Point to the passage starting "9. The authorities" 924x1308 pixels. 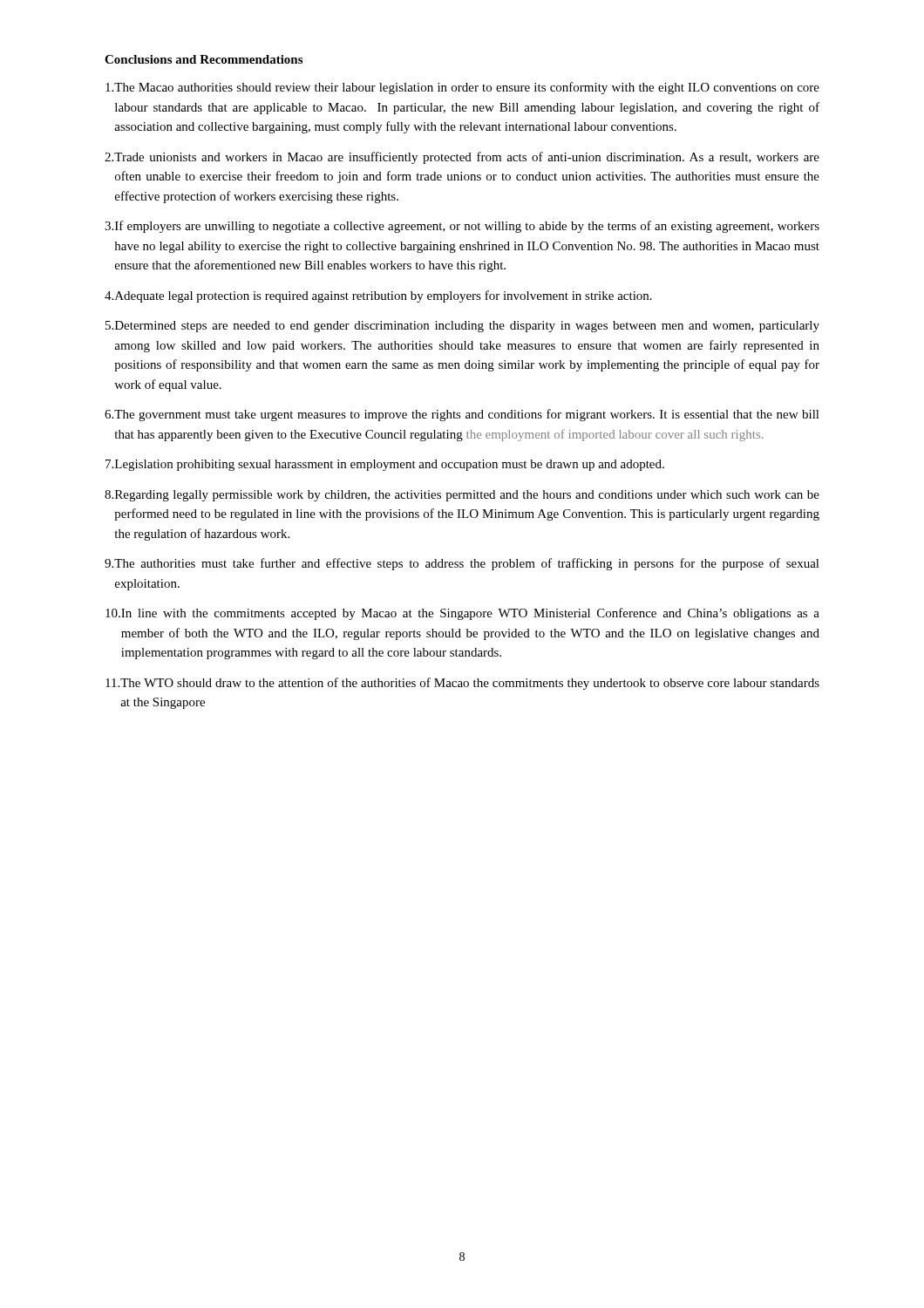[462, 573]
